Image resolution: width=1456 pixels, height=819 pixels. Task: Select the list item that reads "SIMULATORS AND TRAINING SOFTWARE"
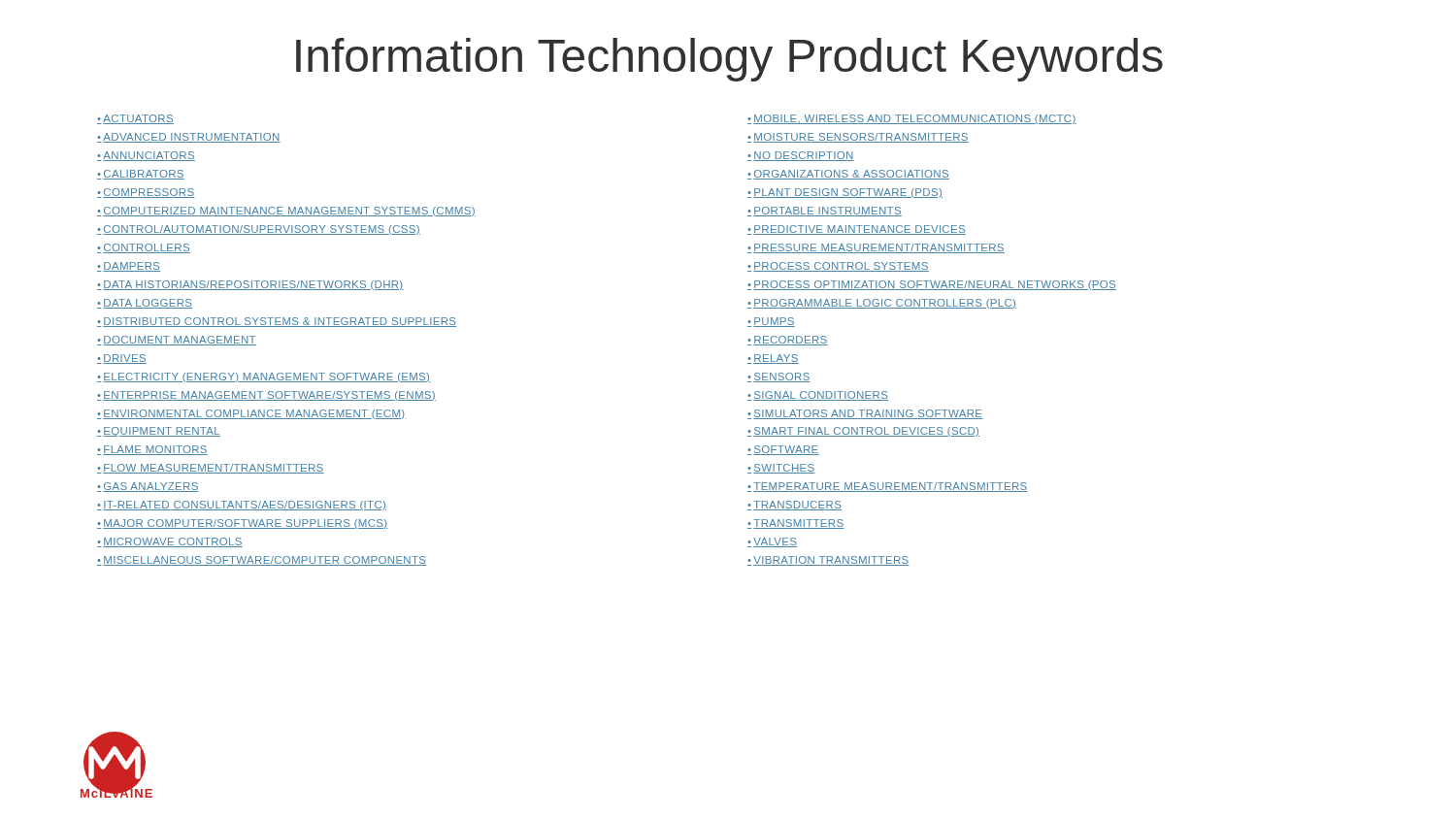[x=865, y=414]
